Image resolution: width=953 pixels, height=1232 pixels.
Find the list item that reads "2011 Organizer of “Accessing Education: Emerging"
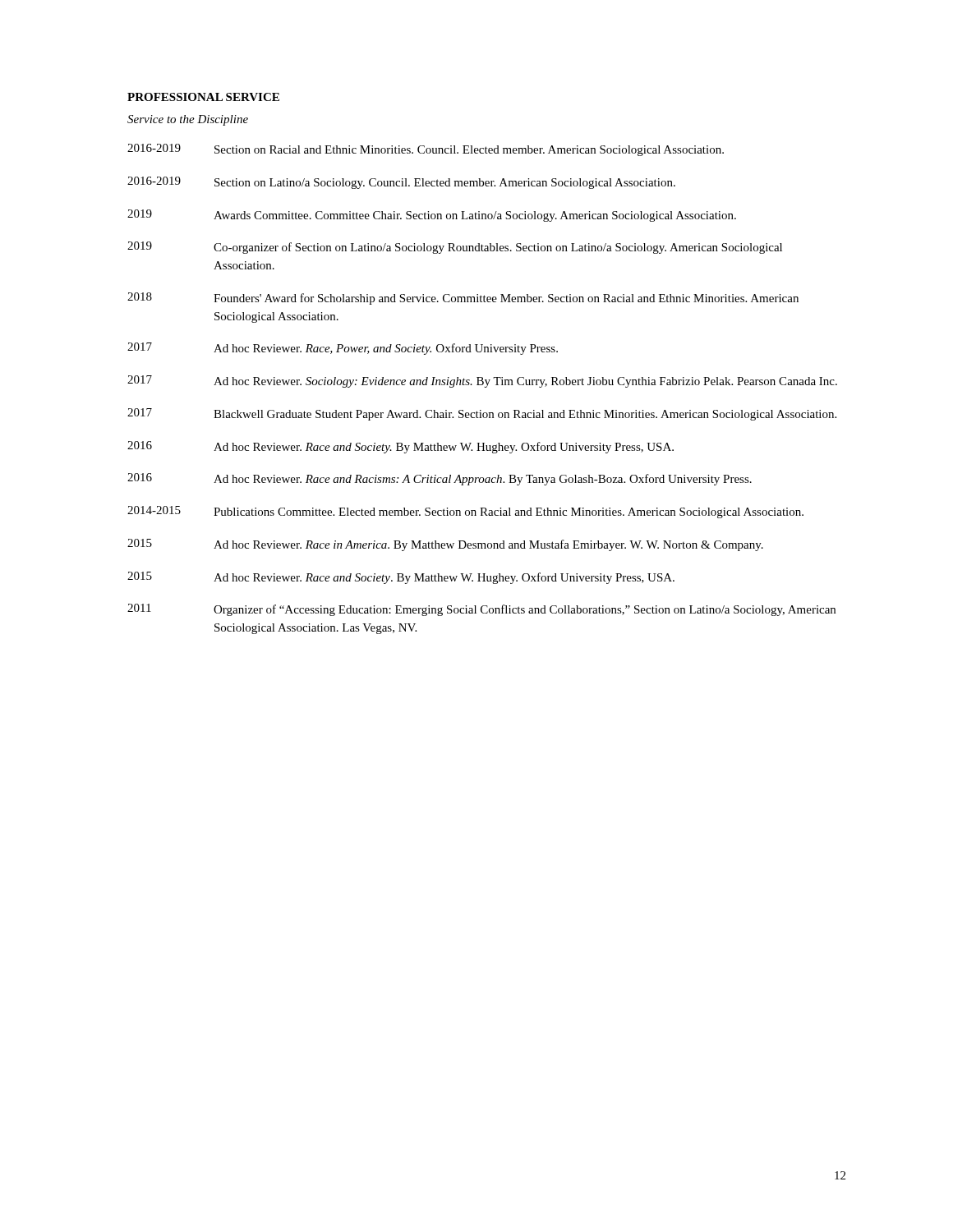[x=487, y=619]
